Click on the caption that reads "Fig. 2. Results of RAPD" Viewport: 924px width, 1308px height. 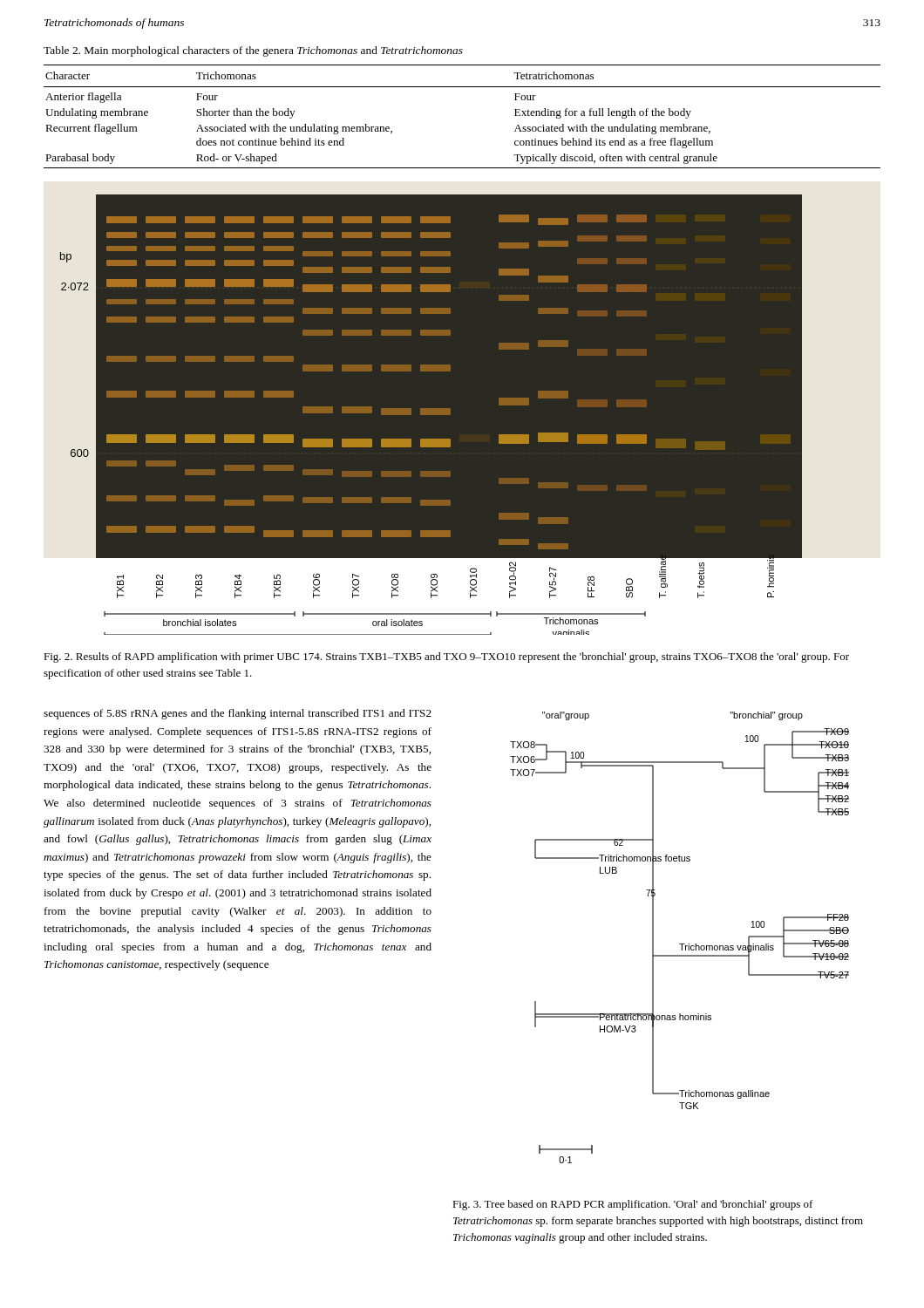click(446, 664)
